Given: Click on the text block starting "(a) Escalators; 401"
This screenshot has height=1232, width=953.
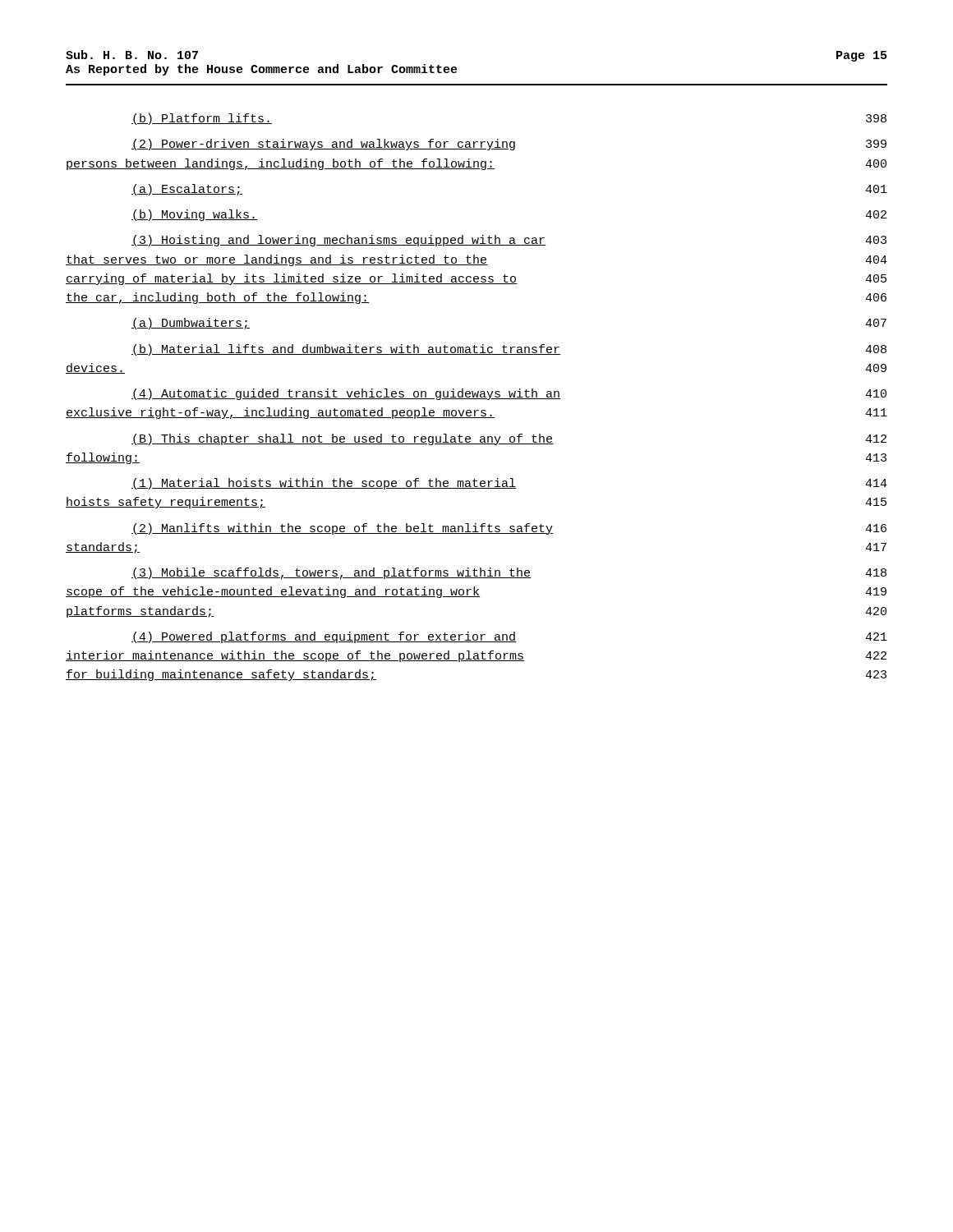Looking at the screenshot, I should click(x=186, y=189).
